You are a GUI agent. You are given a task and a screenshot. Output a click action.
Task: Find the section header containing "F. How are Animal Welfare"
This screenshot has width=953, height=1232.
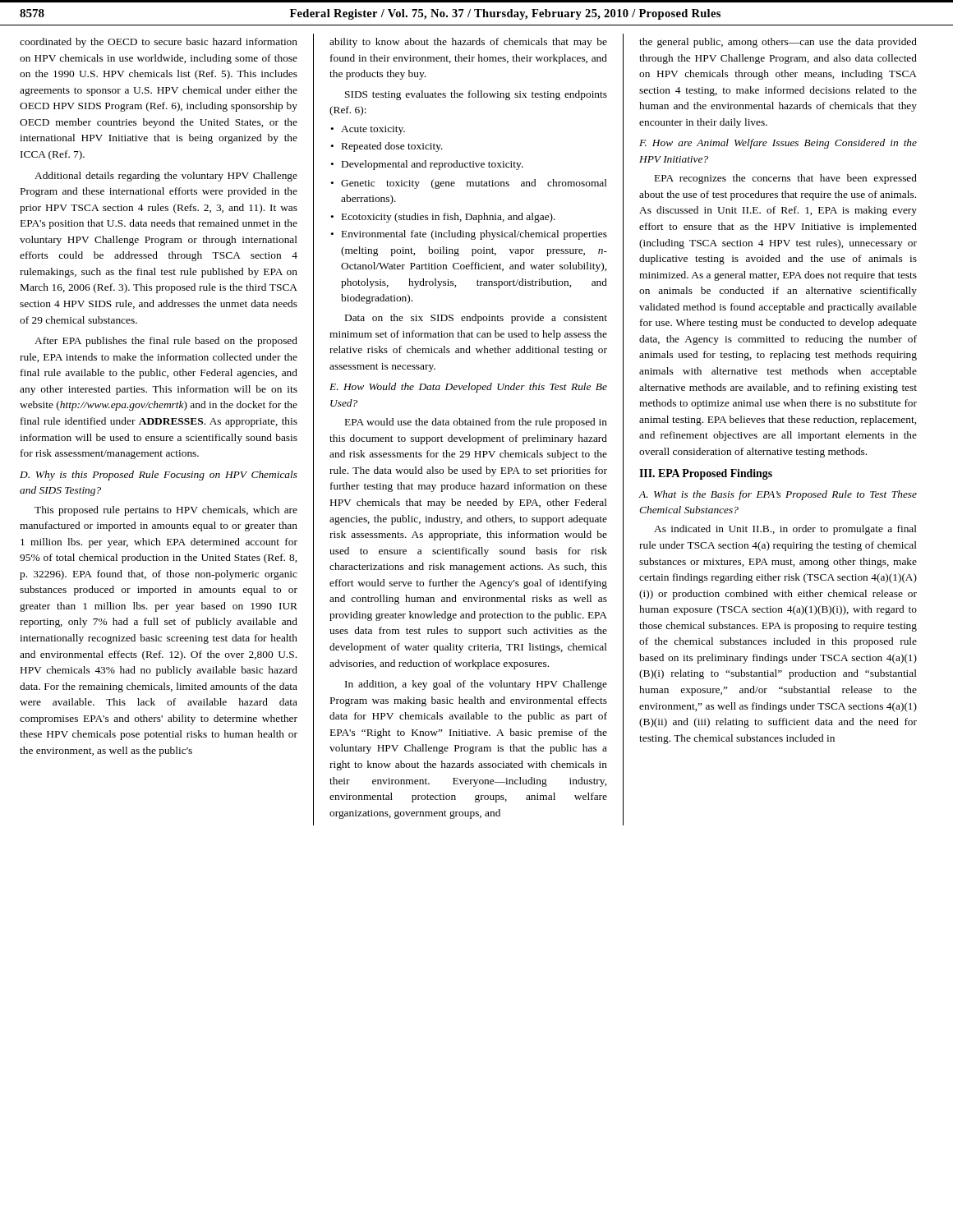click(778, 151)
